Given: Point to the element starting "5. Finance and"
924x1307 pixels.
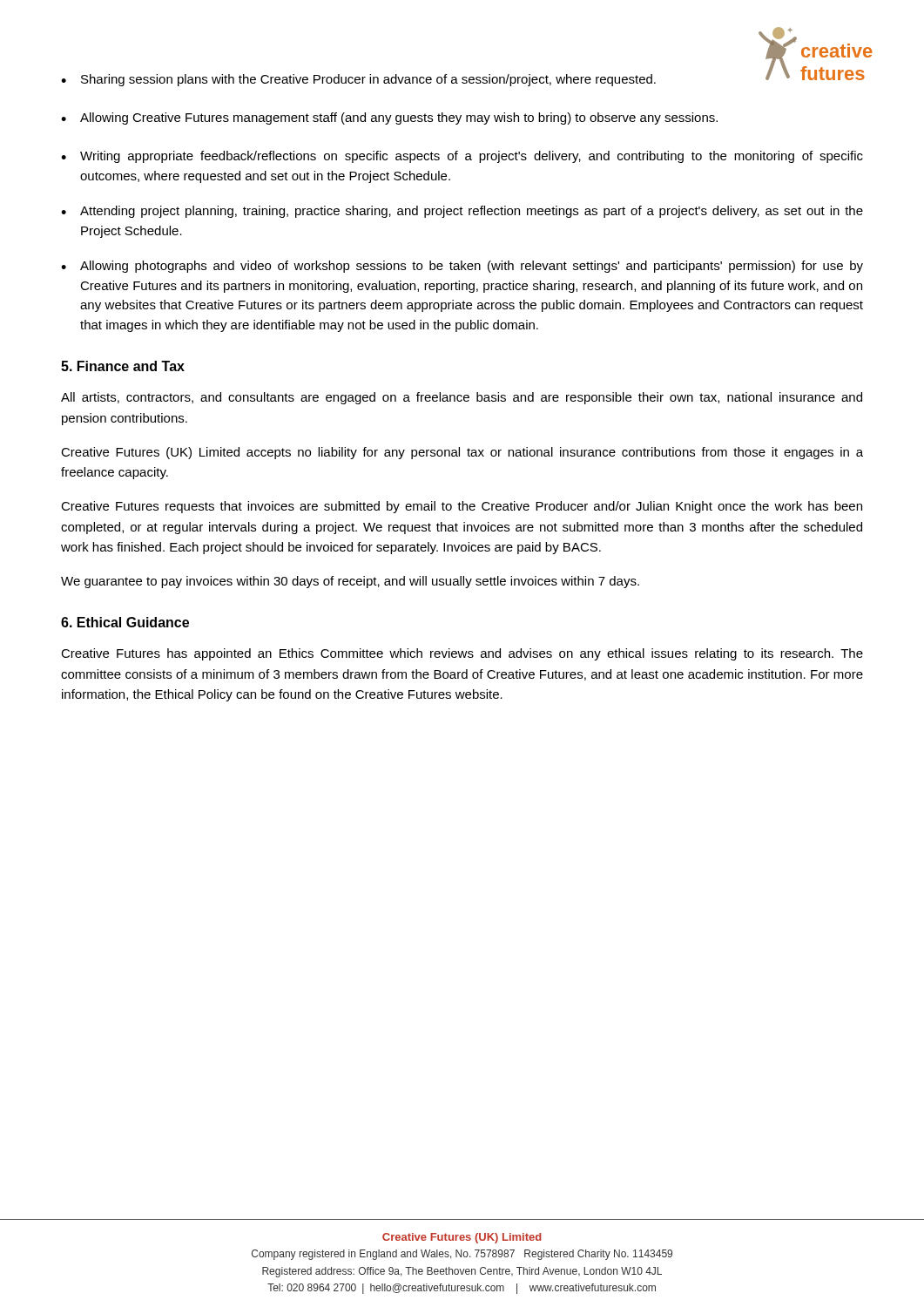Looking at the screenshot, I should coord(123,367).
